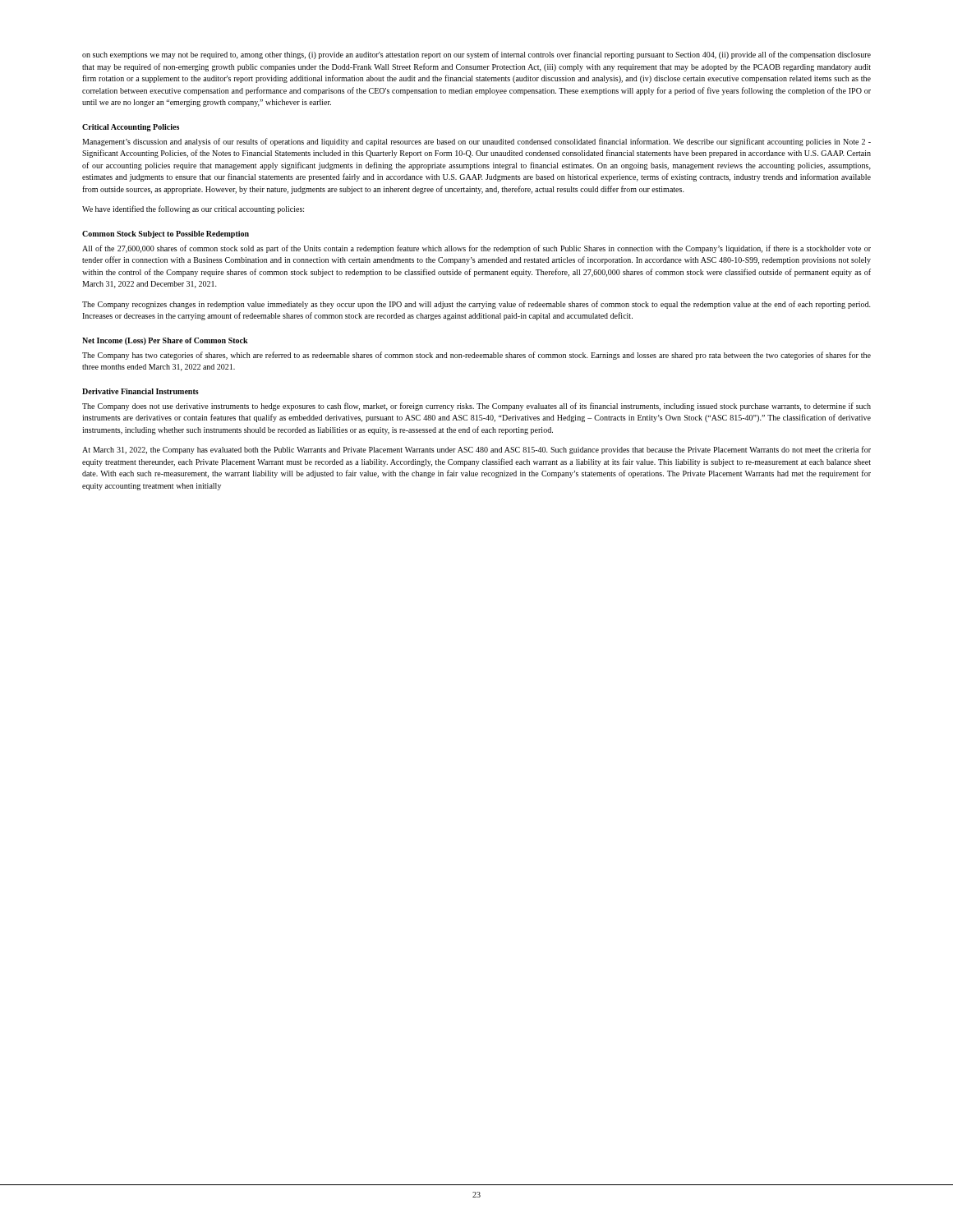The width and height of the screenshot is (953, 1232).
Task: Locate the text block with the text "Management’s discussion and analysis of"
Action: (x=476, y=166)
